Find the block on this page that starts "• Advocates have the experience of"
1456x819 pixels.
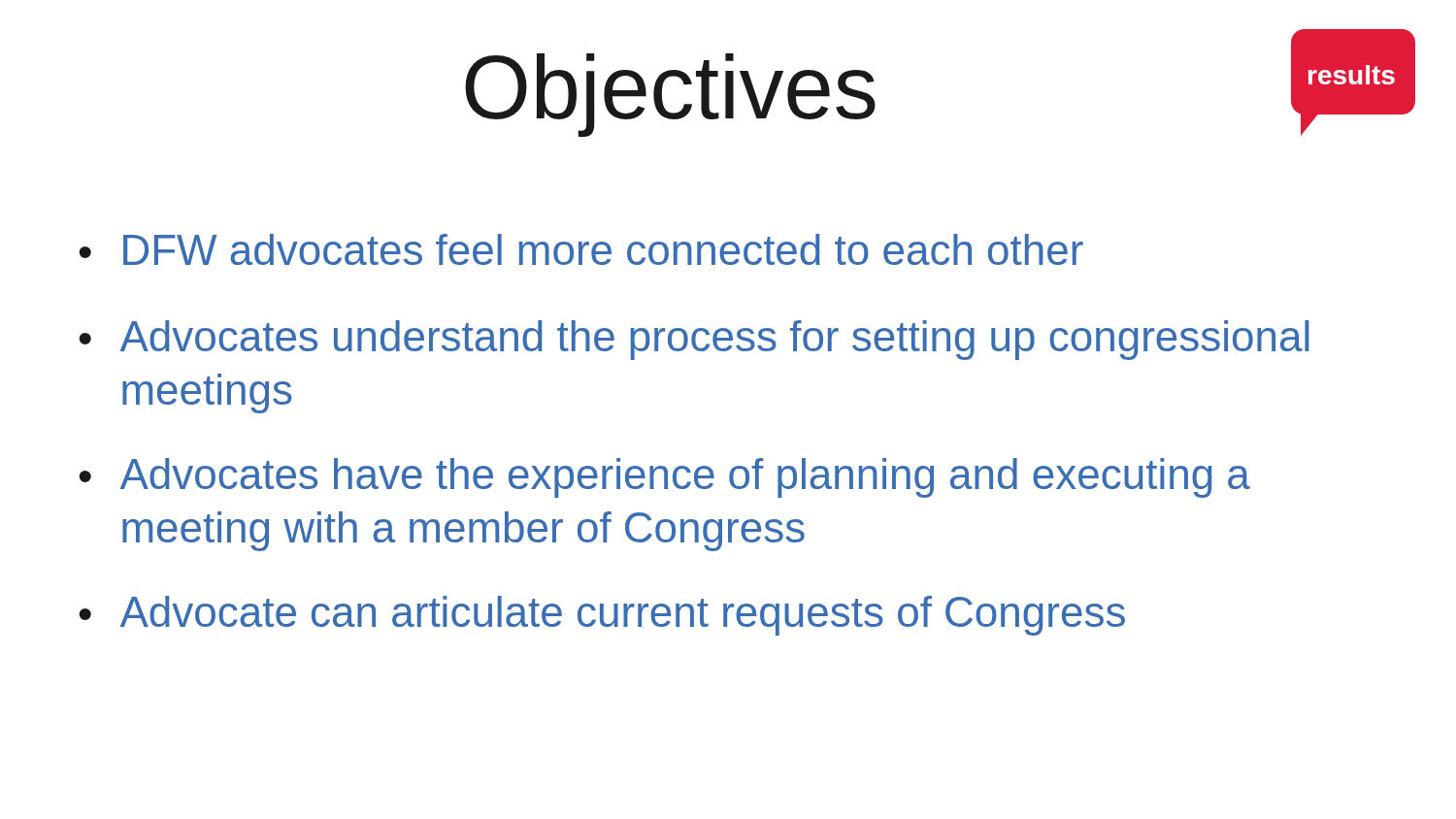click(x=728, y=501)
